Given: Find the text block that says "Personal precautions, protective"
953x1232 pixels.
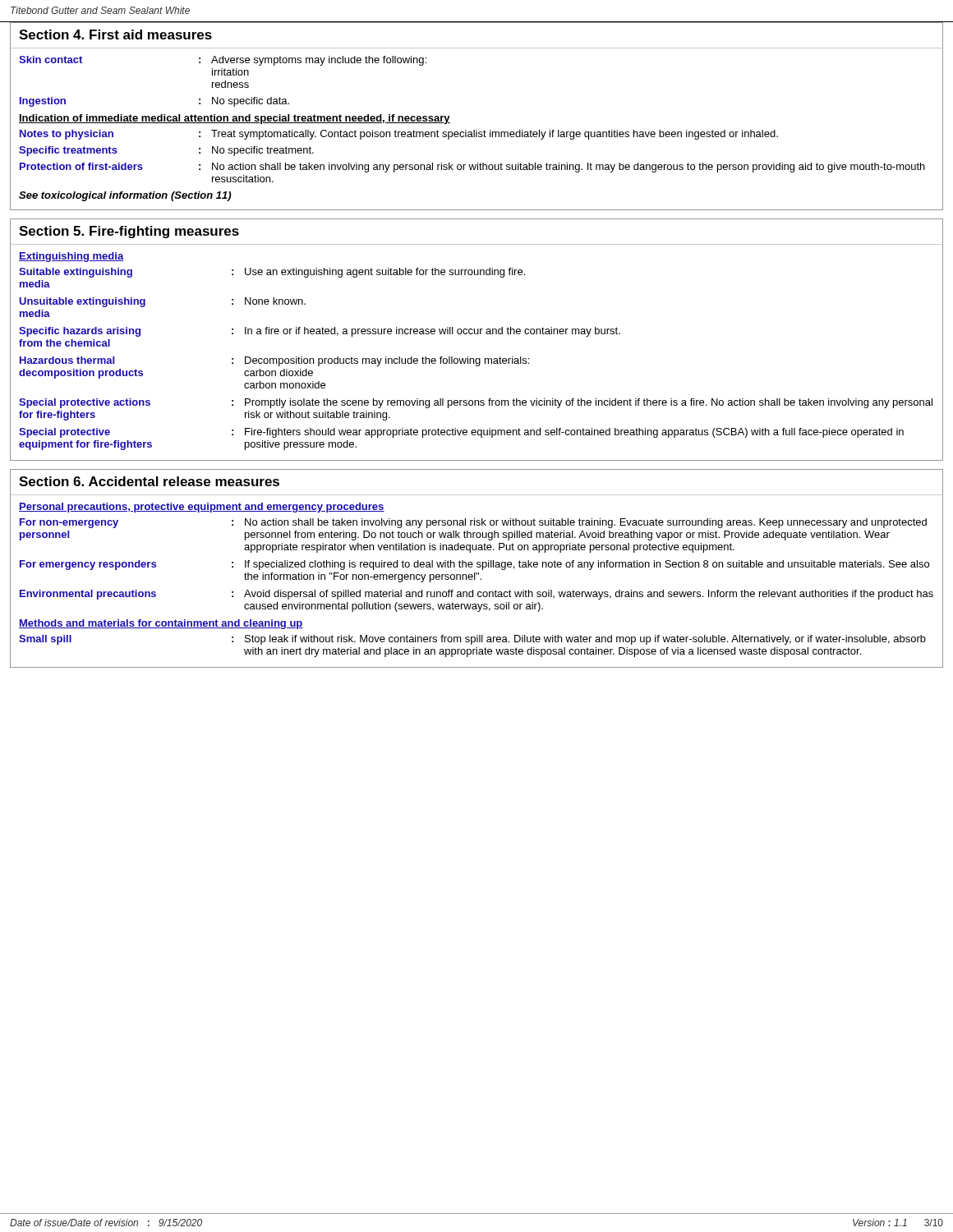Looking at the screenshot, I should (476, 506).
